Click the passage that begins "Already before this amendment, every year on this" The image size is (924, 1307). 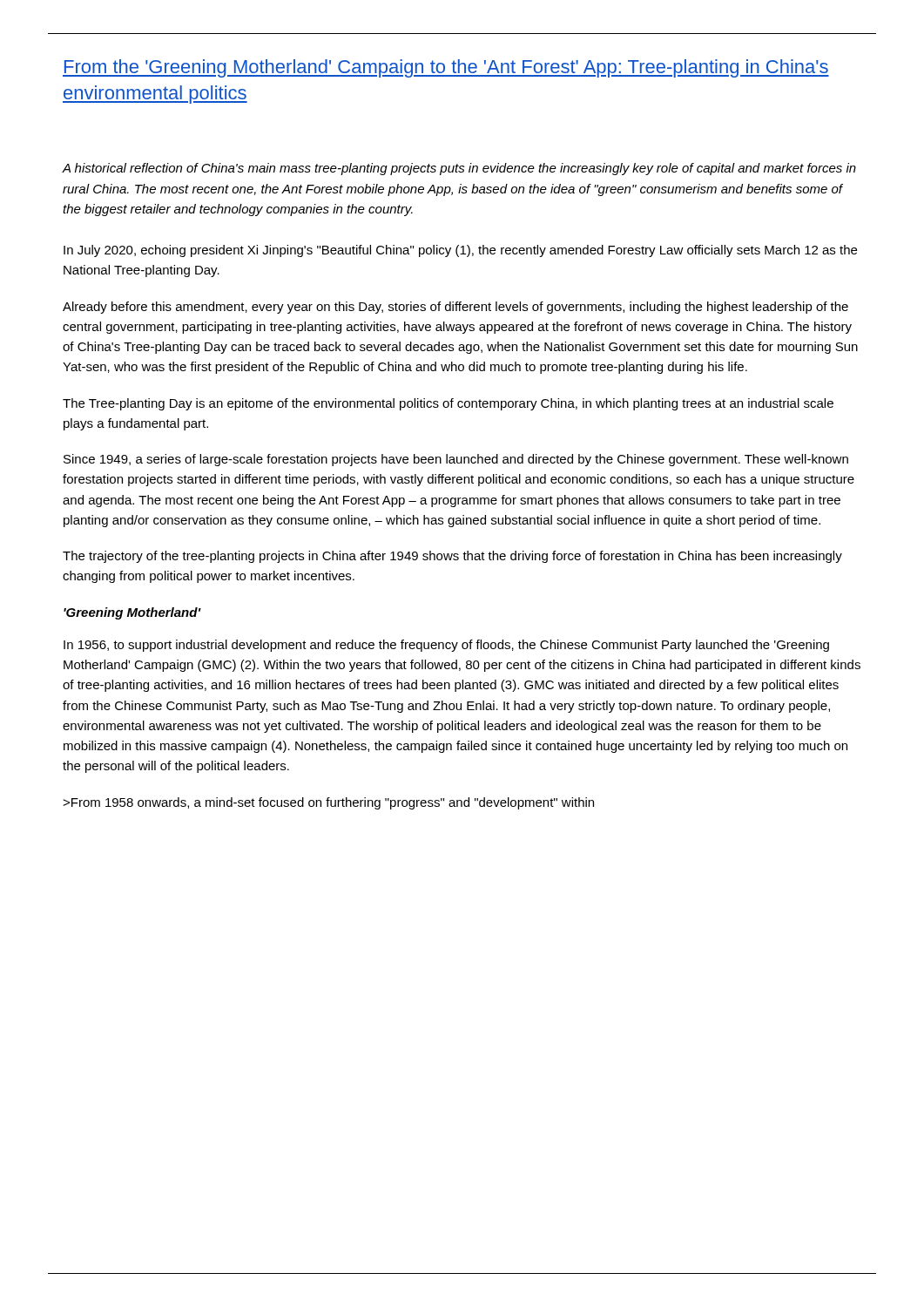tap(460, 336)
